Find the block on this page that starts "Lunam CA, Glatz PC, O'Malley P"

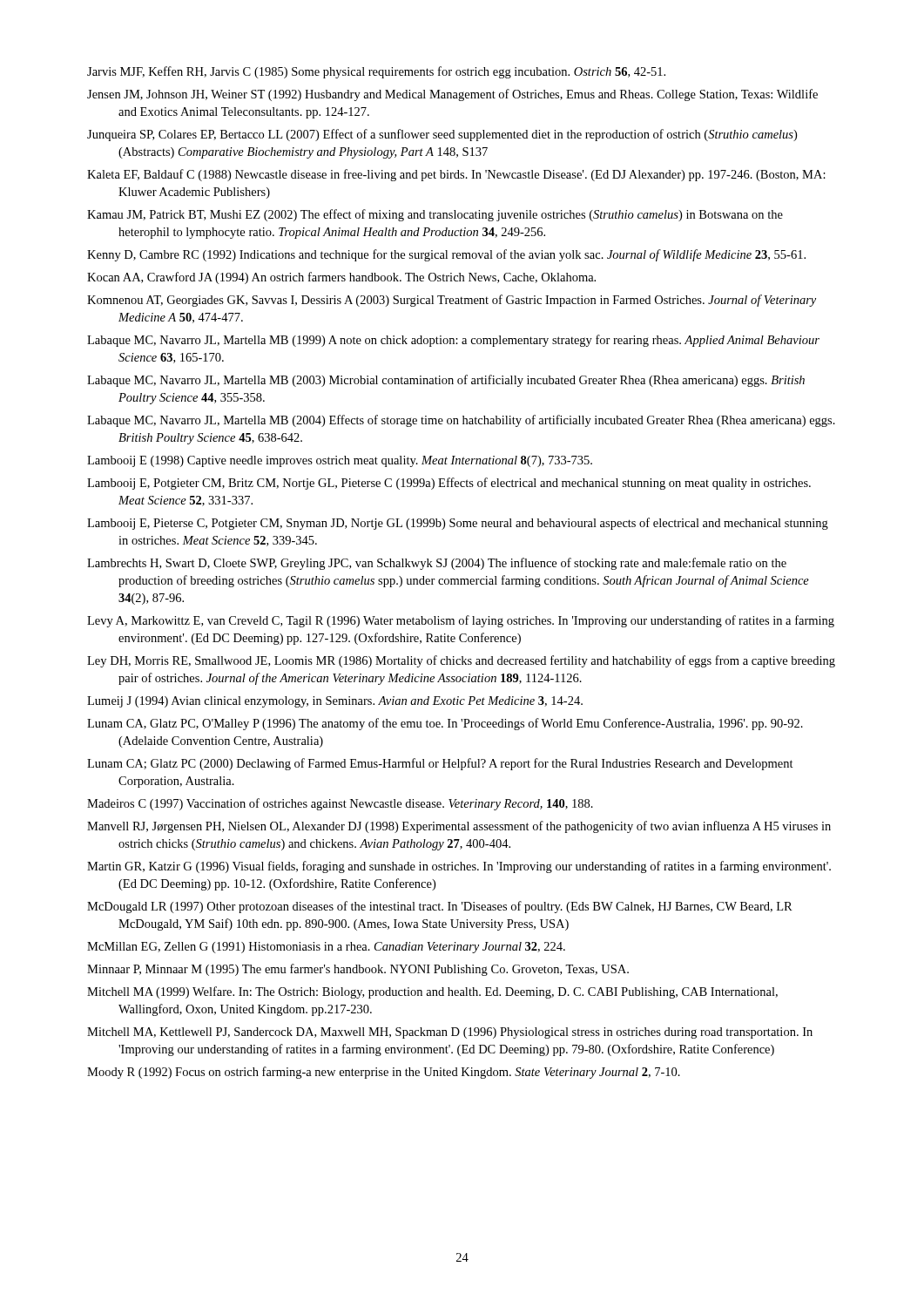445,732
